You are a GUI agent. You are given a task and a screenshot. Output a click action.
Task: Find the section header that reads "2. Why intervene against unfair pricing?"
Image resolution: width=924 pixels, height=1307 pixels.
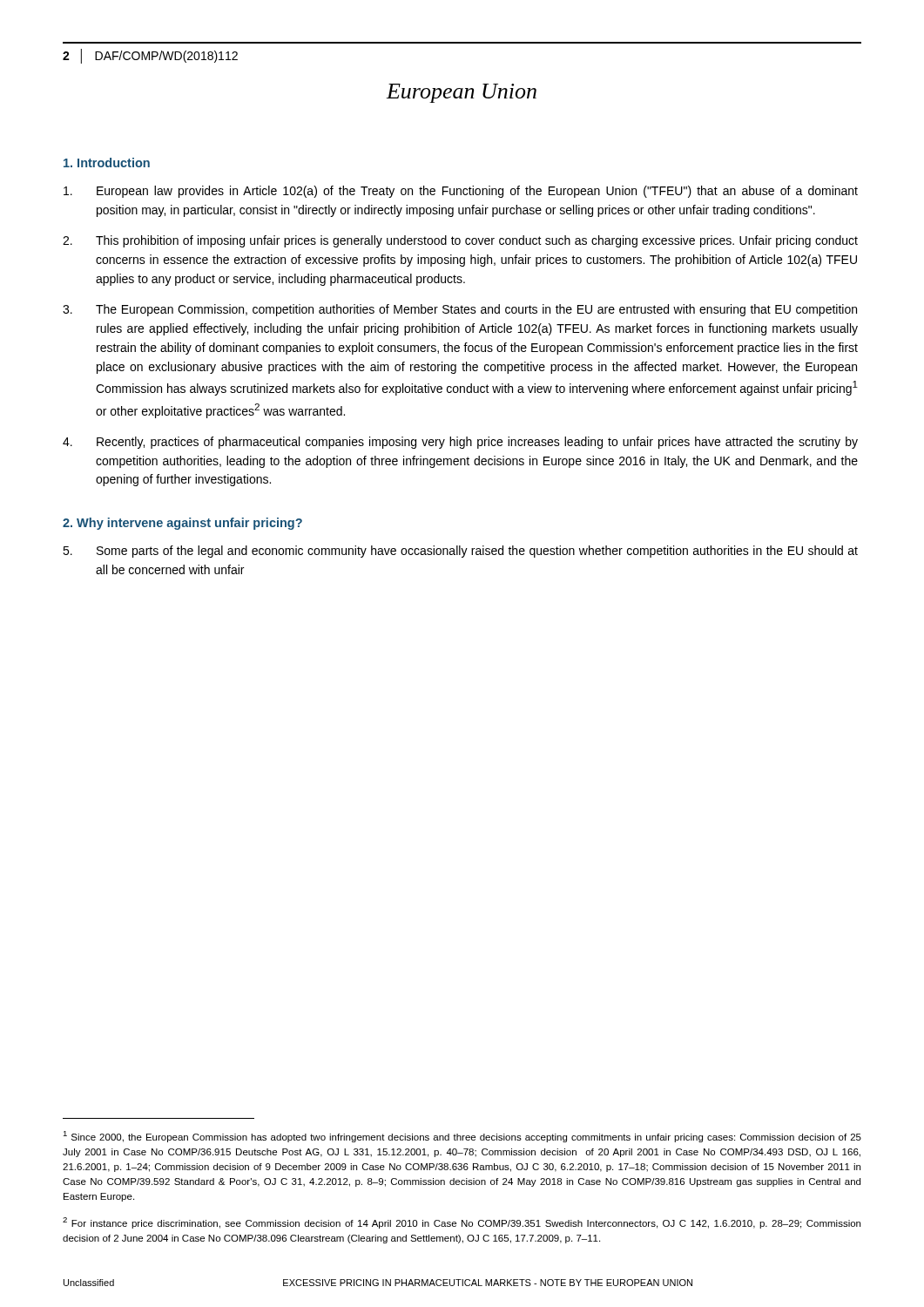click(183, 523)
